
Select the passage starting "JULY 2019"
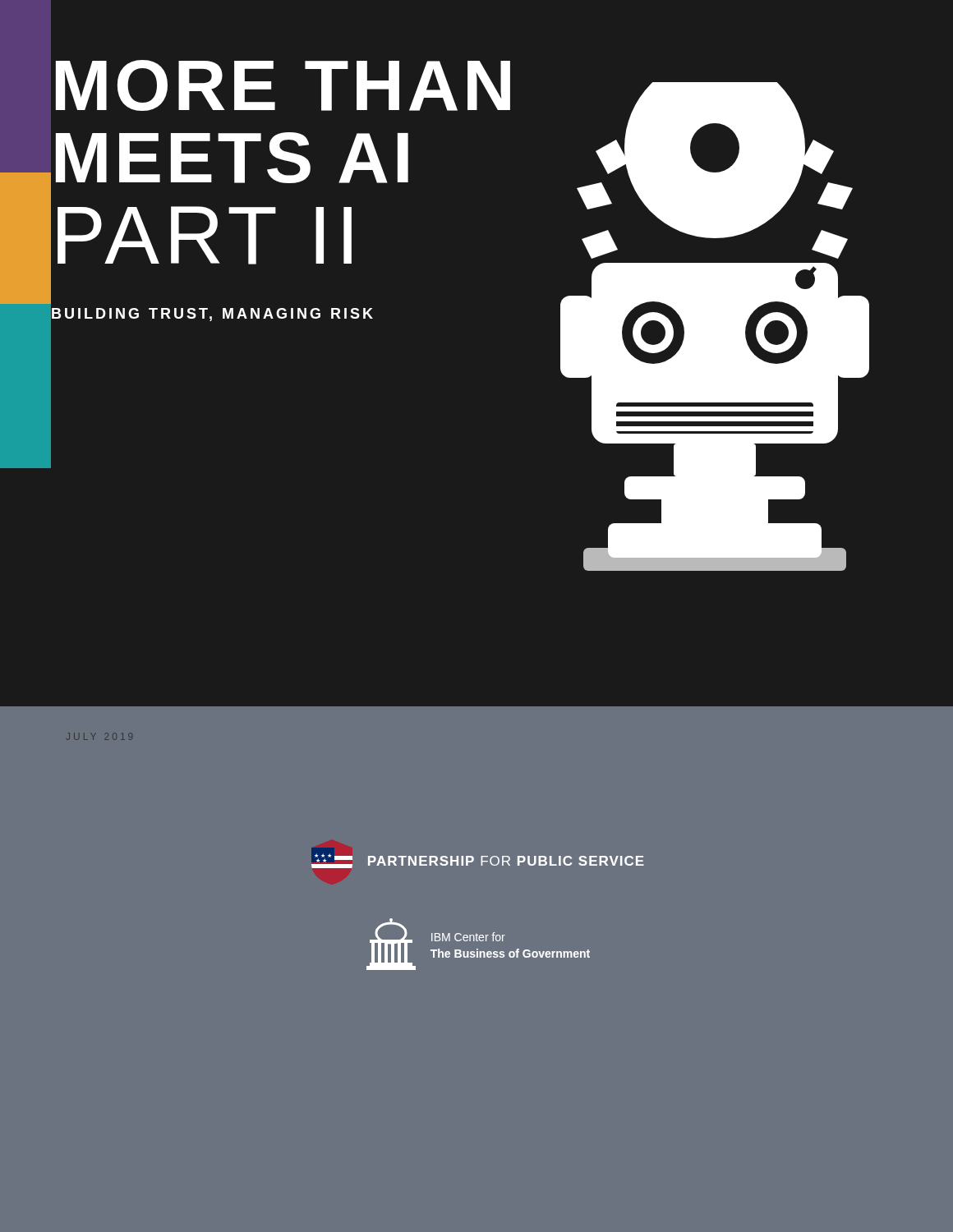pyautogui.click(x=101, y=737)
